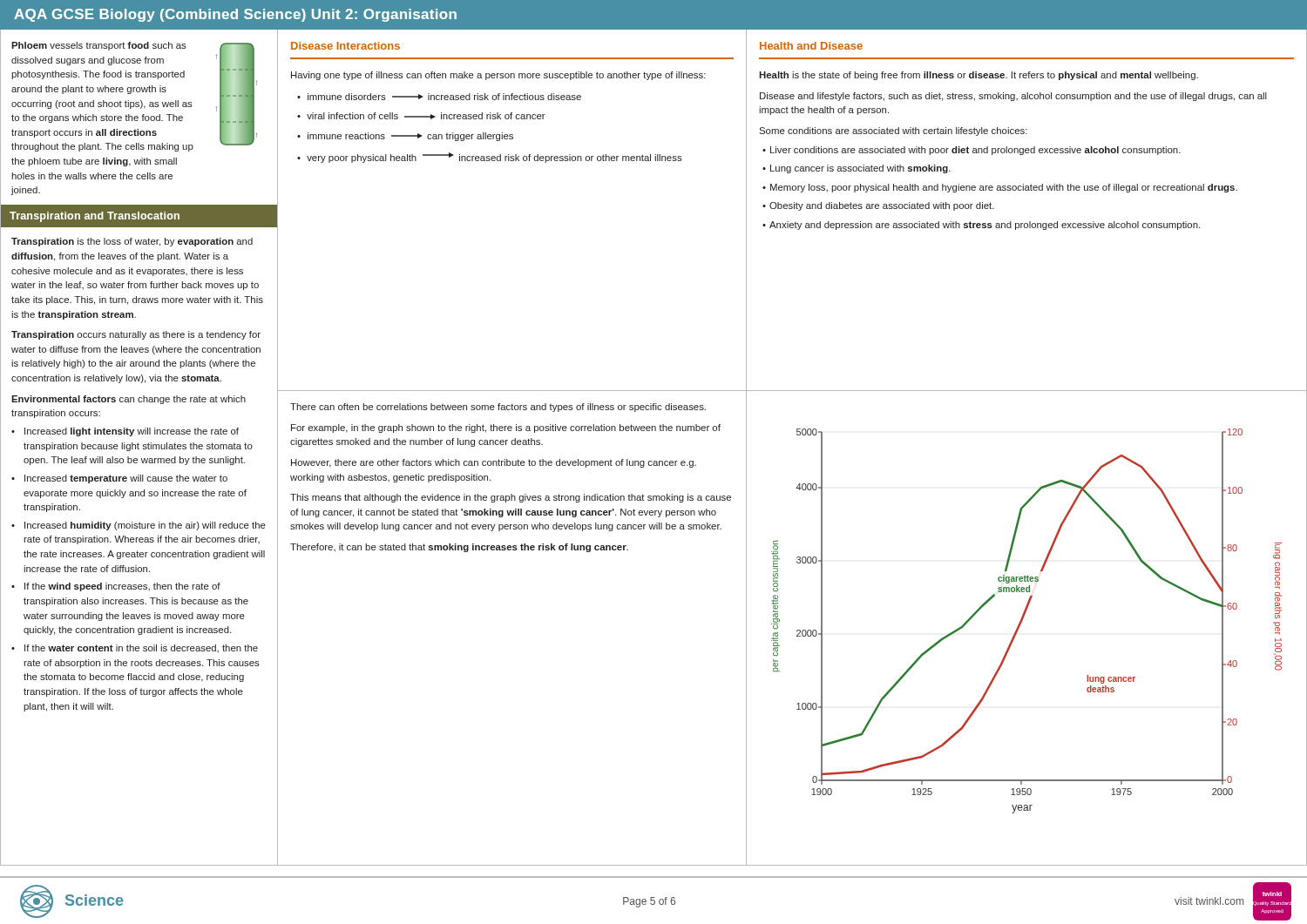This screenshot has height=924, width=1307.
Task: Select the list item that says "• Liver conditions are associated with poor diet"
Action: click(972, 150)
